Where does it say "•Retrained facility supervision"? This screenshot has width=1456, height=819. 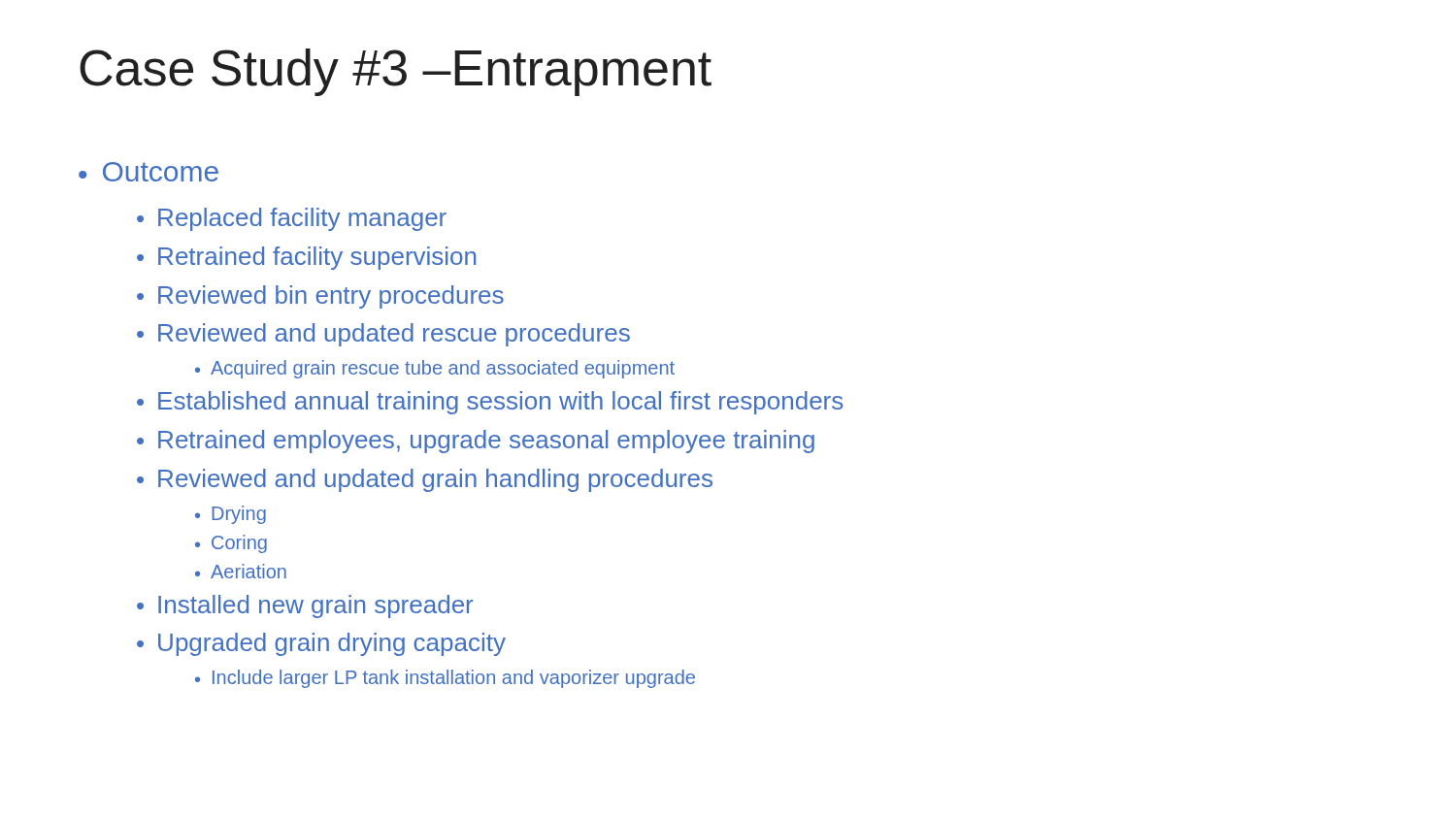pos(306,258)
